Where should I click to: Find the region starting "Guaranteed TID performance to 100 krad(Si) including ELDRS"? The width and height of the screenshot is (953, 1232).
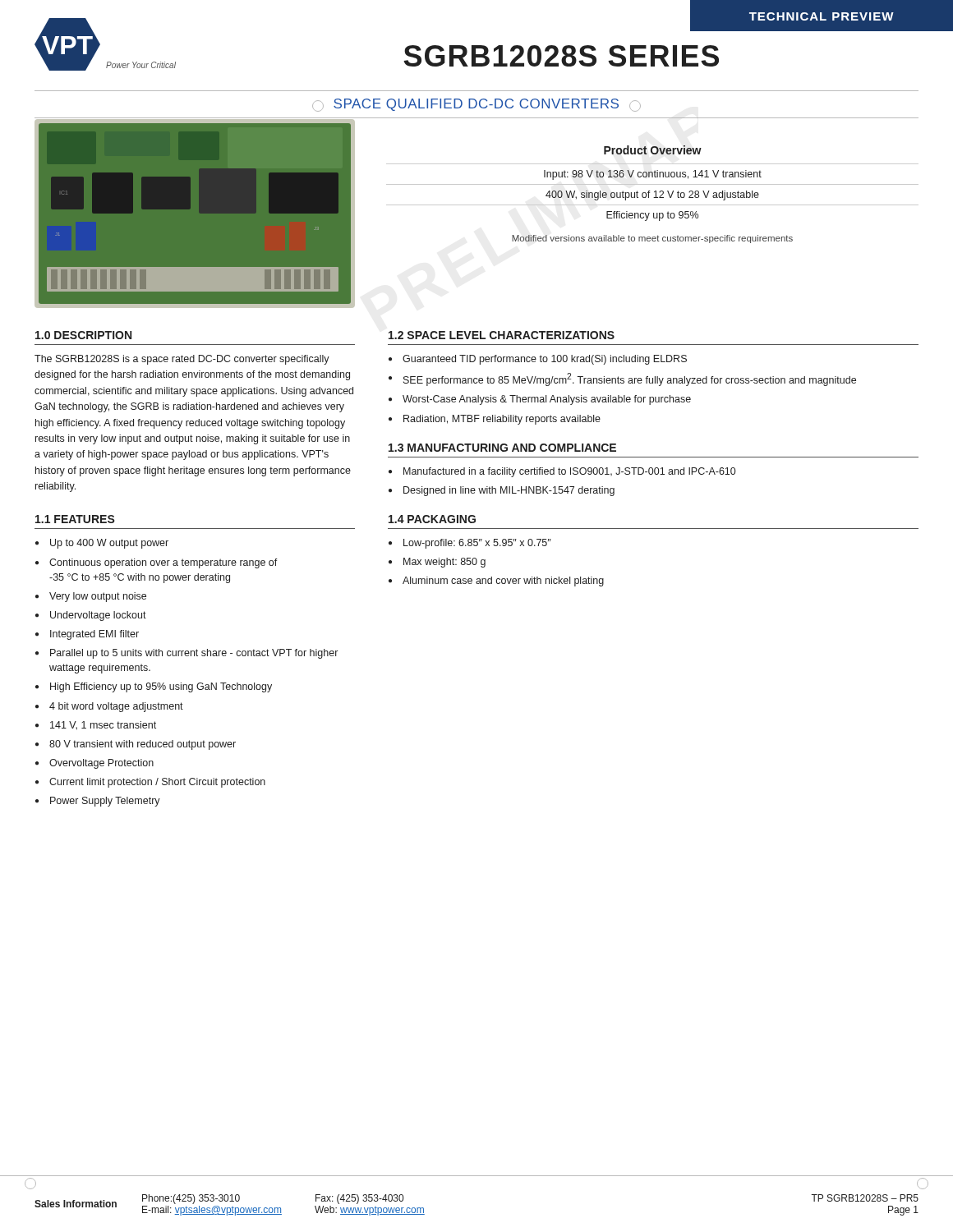point(545,359)
